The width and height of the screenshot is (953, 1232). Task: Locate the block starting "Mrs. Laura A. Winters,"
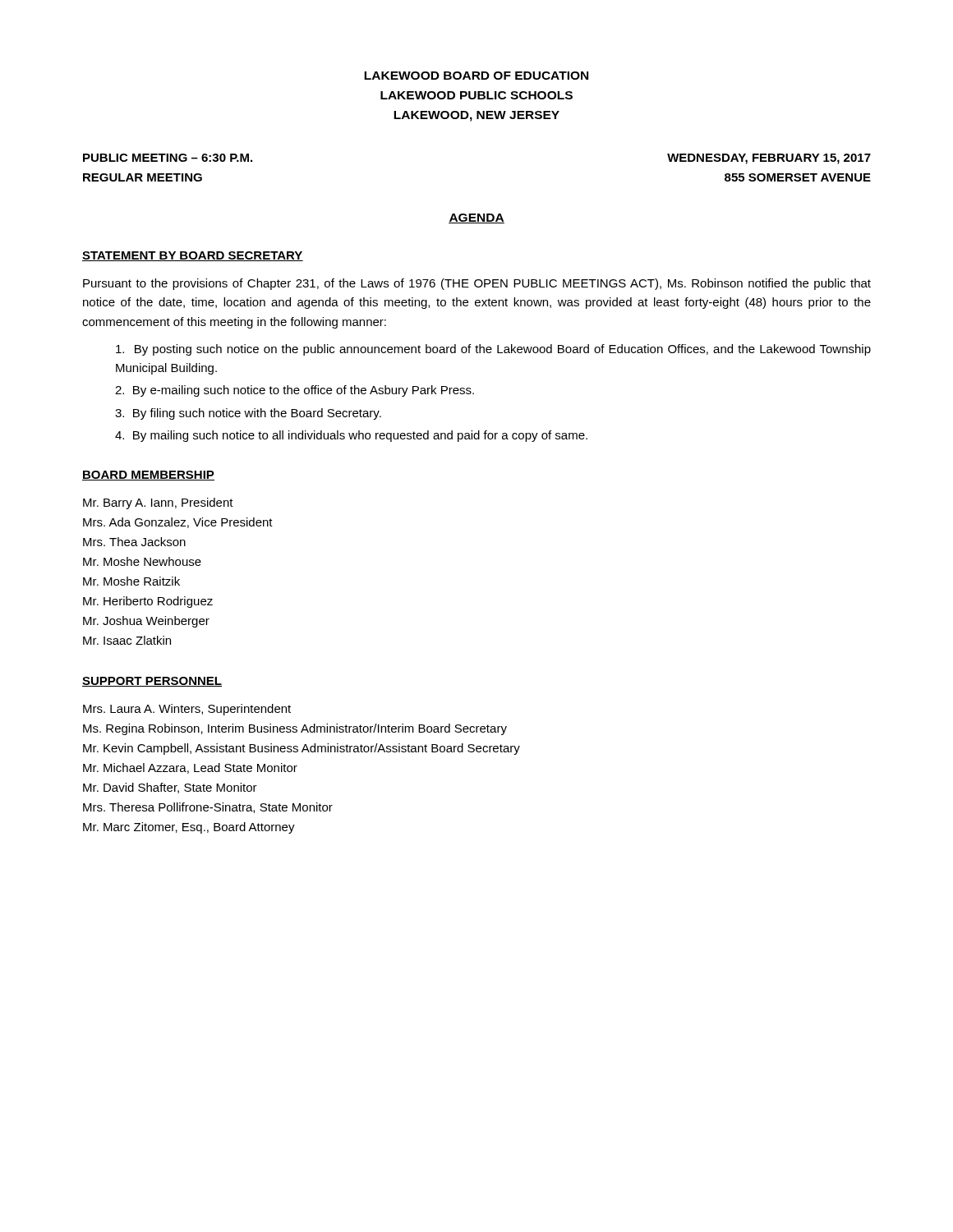tap(187, 710)
